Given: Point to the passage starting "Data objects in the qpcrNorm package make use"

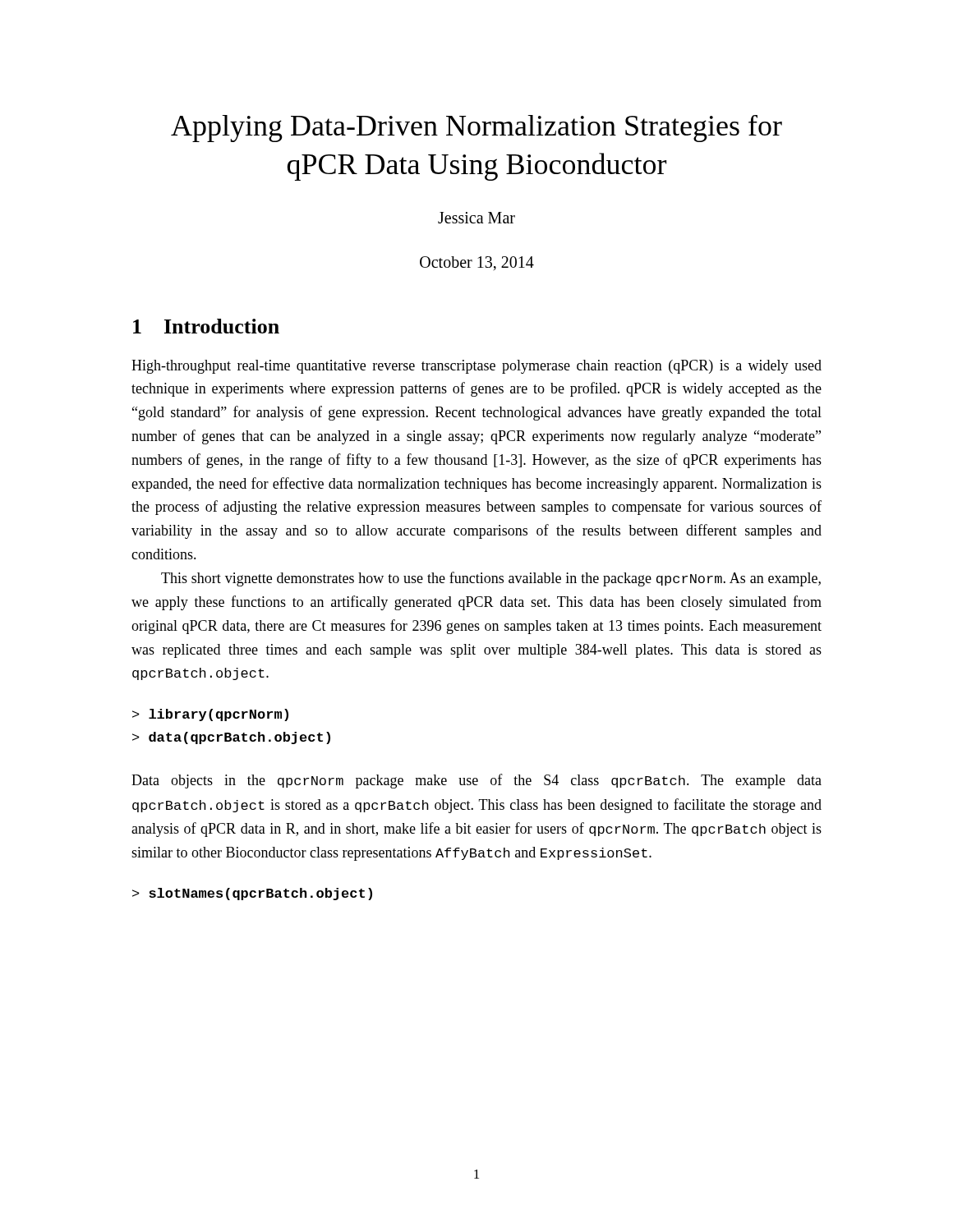Looking at the screenshot, I should (x=476, y=817).
